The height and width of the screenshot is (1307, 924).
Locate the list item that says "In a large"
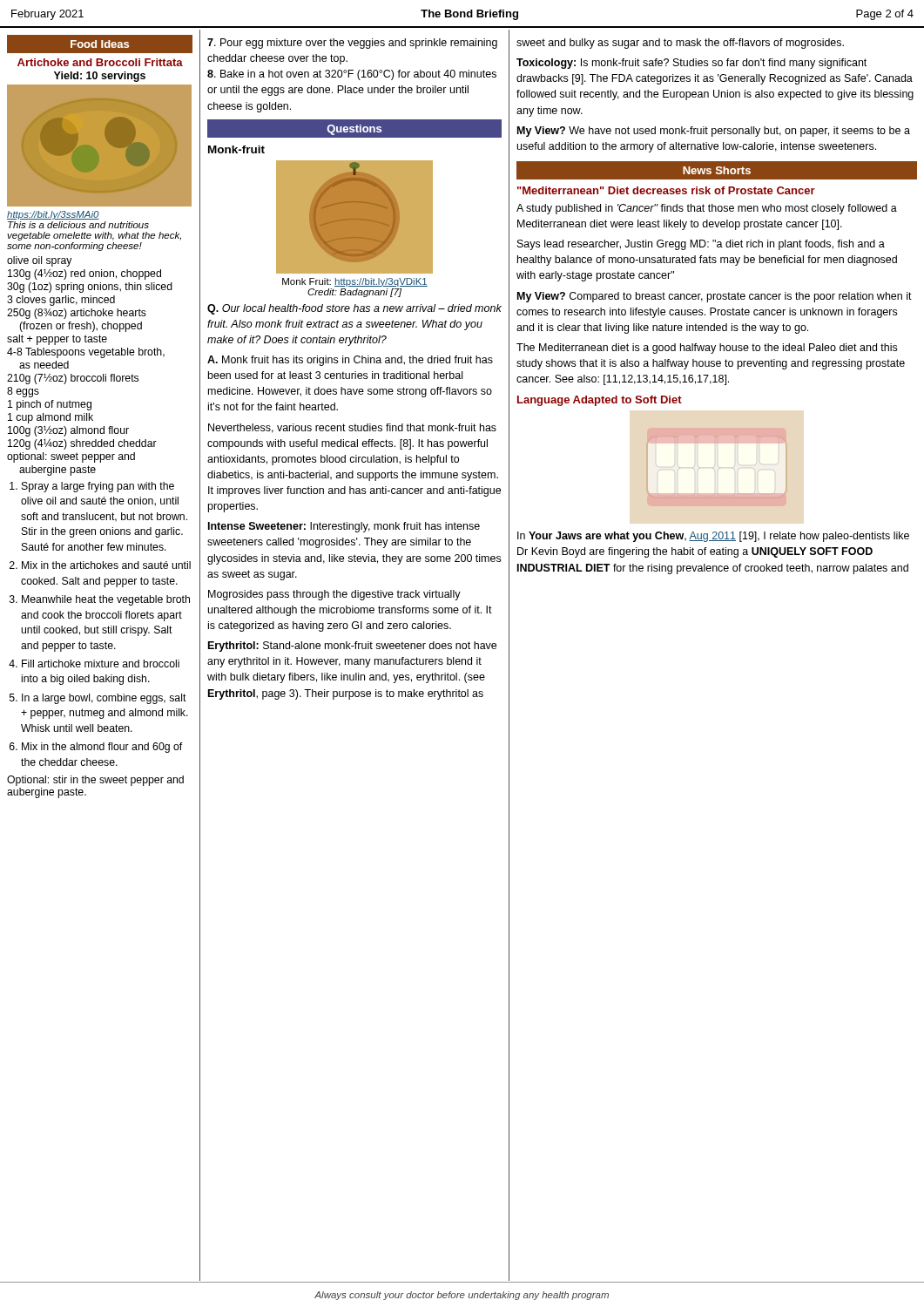[x=105, y=713]
